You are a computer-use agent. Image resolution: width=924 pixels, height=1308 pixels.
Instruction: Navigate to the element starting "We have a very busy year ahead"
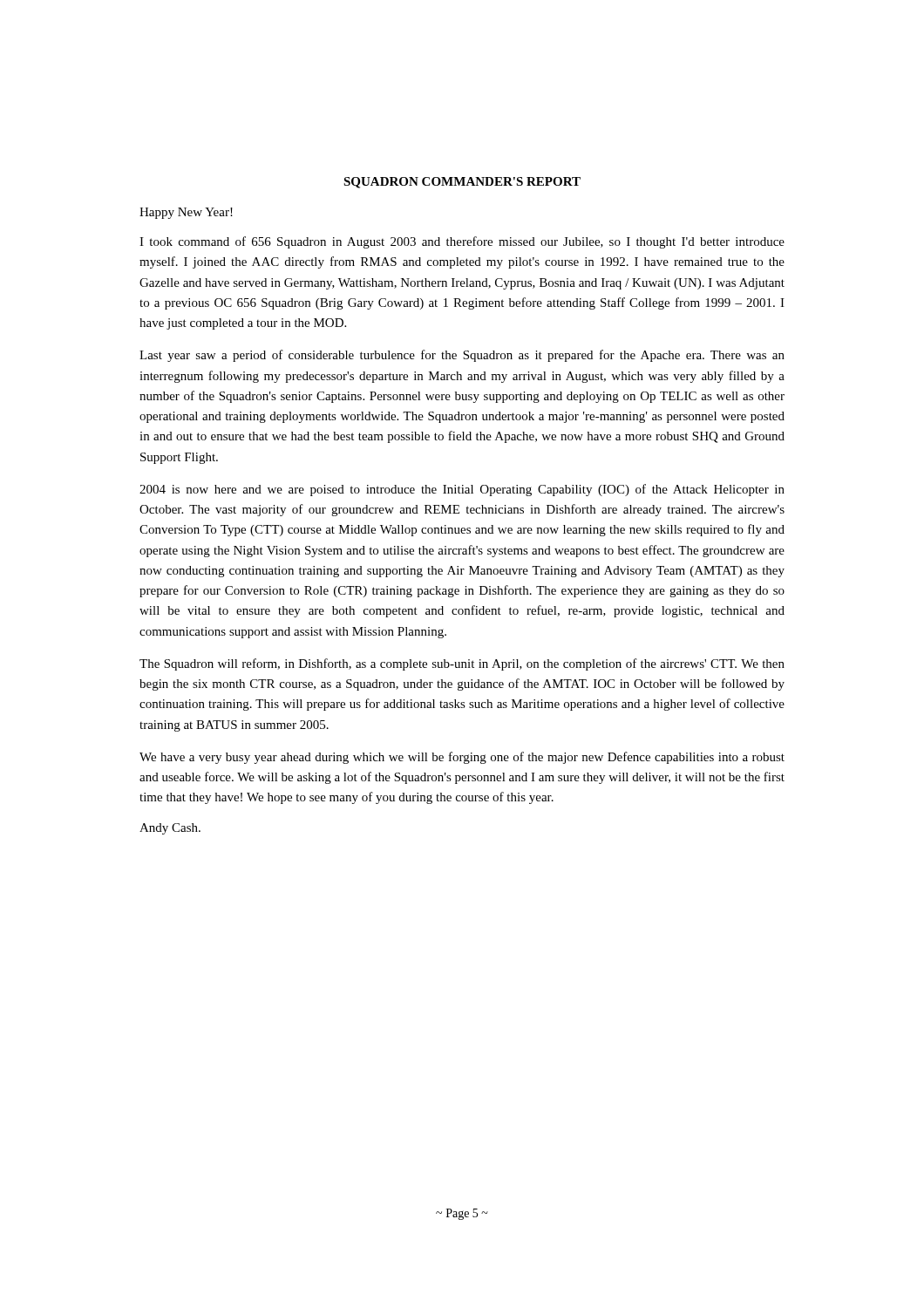pos(462,777)
